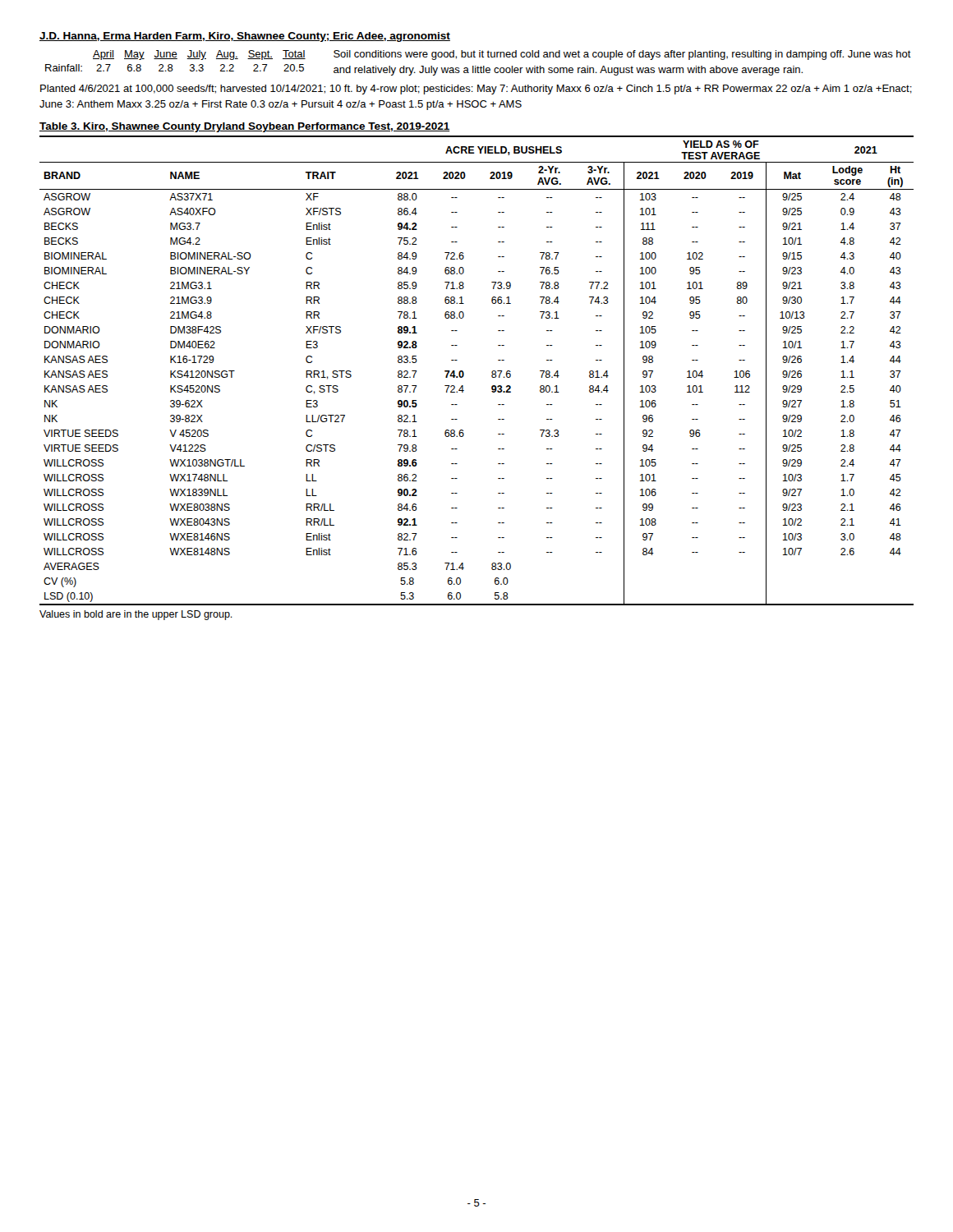Image resolution: width=953 pixels, height=1232 pixels.
Task: Navigate to the block starting "Planted 4/6/2021 at 100,000 seeds/ft; harvested 10/14/2021;"
Action: [476, 96]
